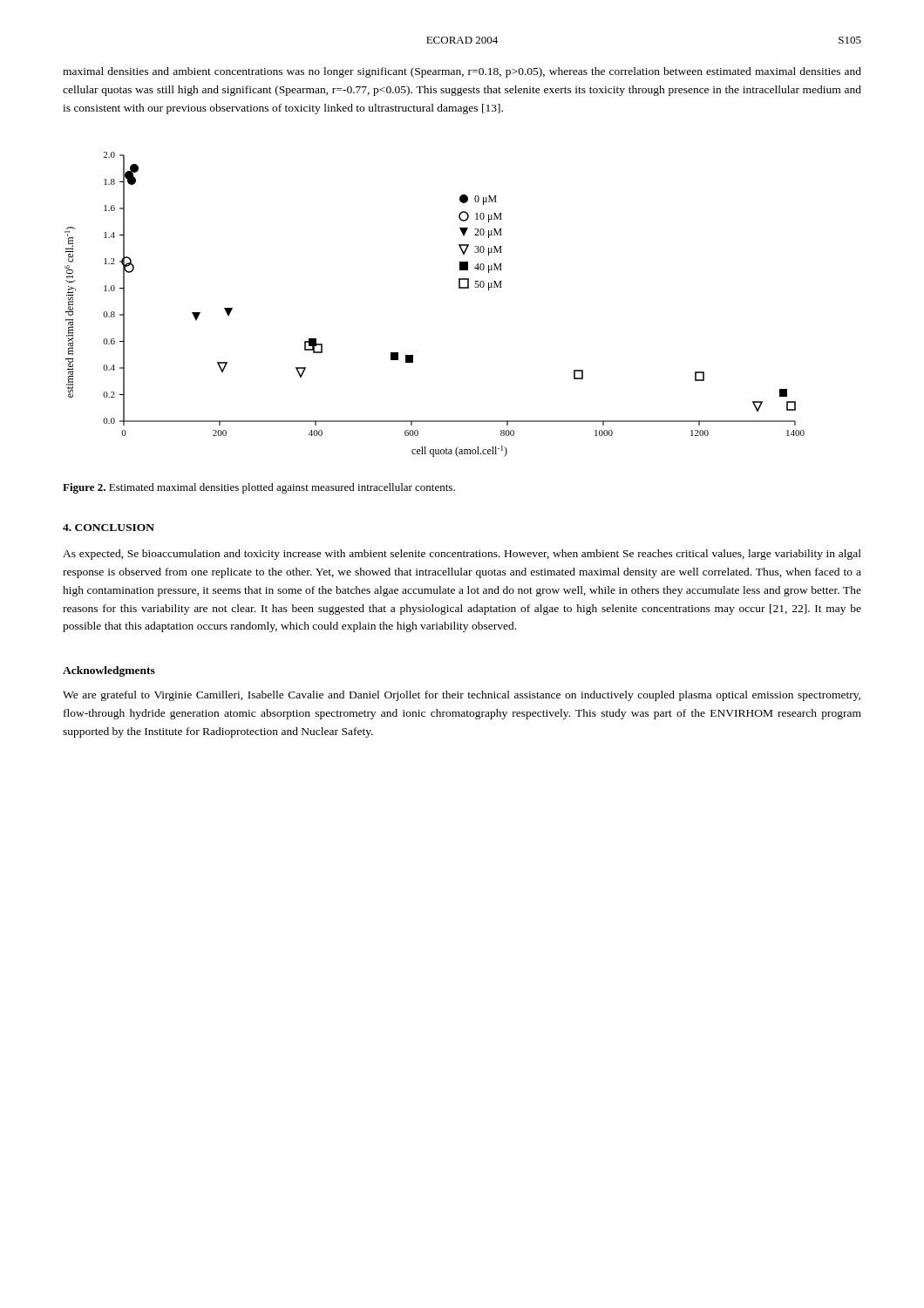Navigate to the block starting "4. CONCLUSION"
924x1308 pixels.
[109, 527]
